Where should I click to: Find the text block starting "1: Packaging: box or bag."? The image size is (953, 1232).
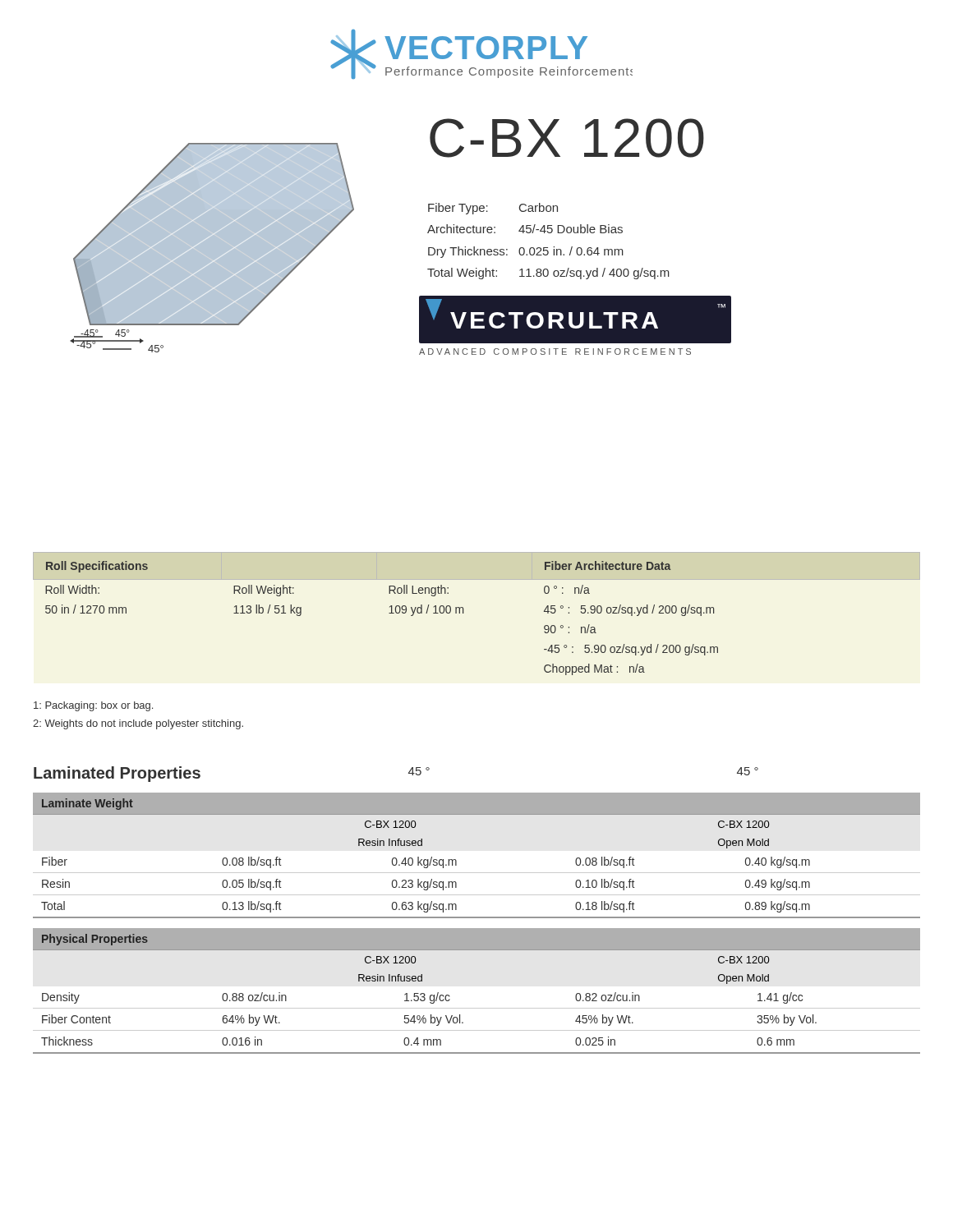pyautogui.click(x=138, y=714)
